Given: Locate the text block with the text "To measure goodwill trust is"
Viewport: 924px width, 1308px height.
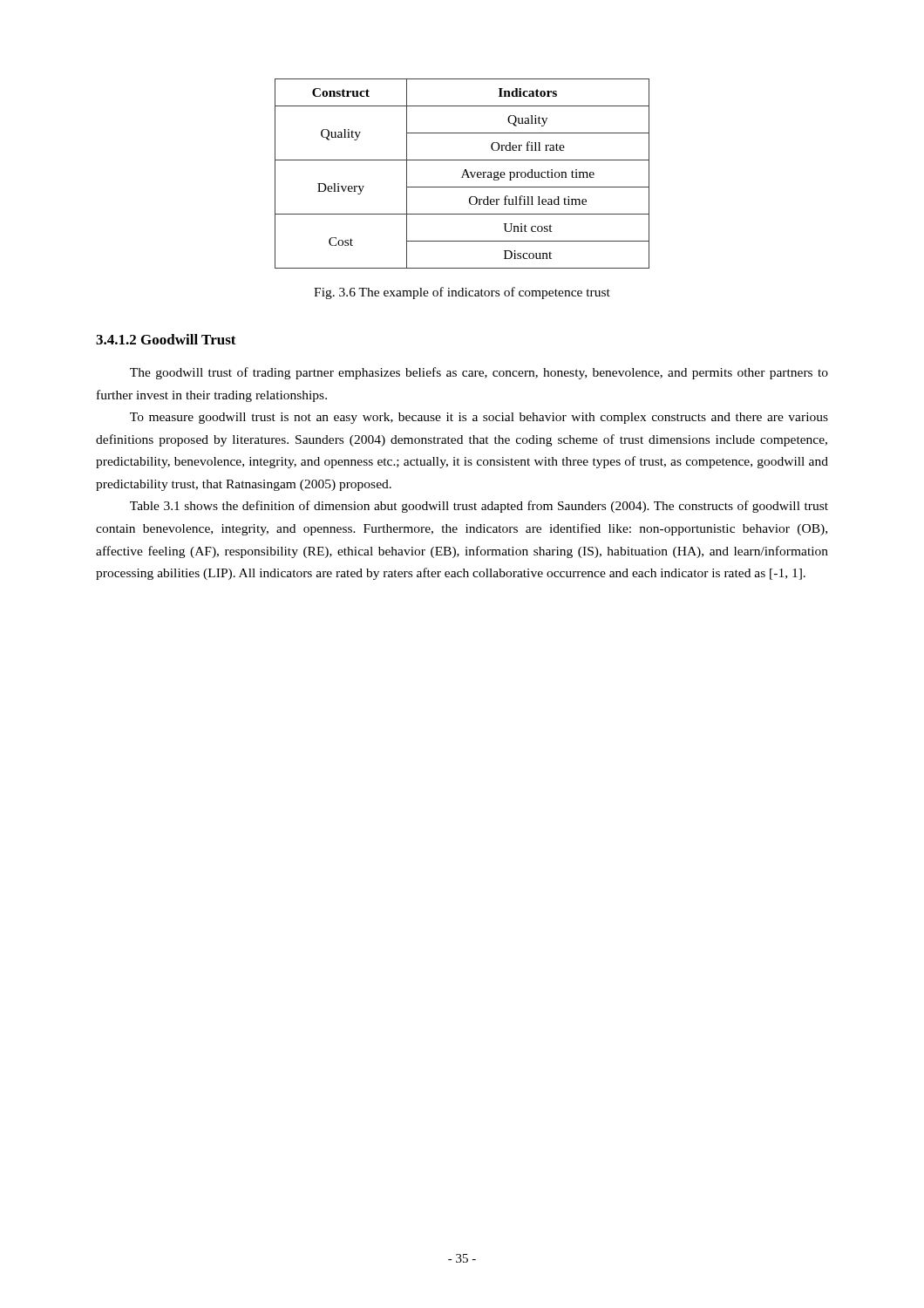Looking at the screenshot, I should (x=462, y=450).
